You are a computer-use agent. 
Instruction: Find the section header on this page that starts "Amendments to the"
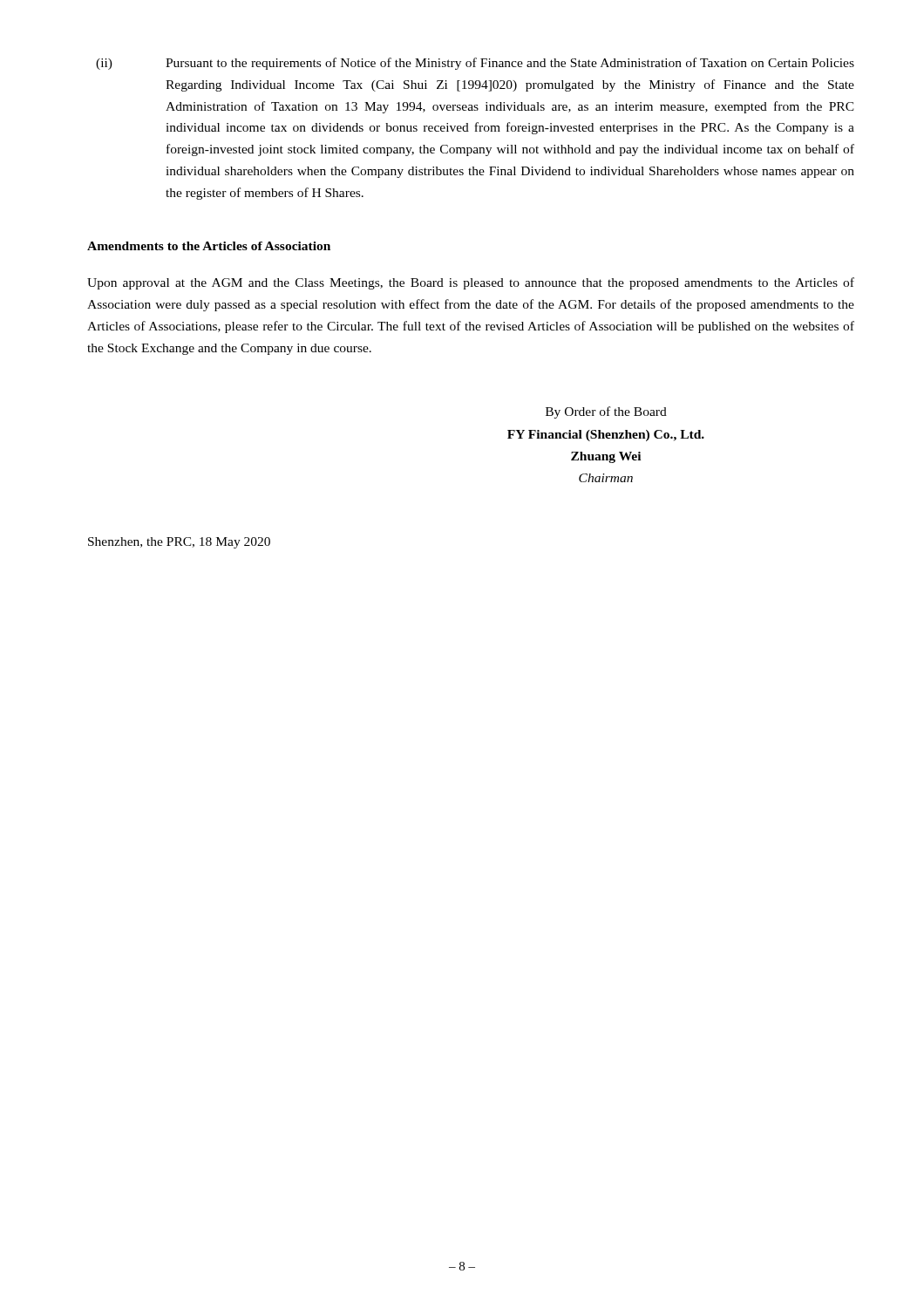(209, 245)
